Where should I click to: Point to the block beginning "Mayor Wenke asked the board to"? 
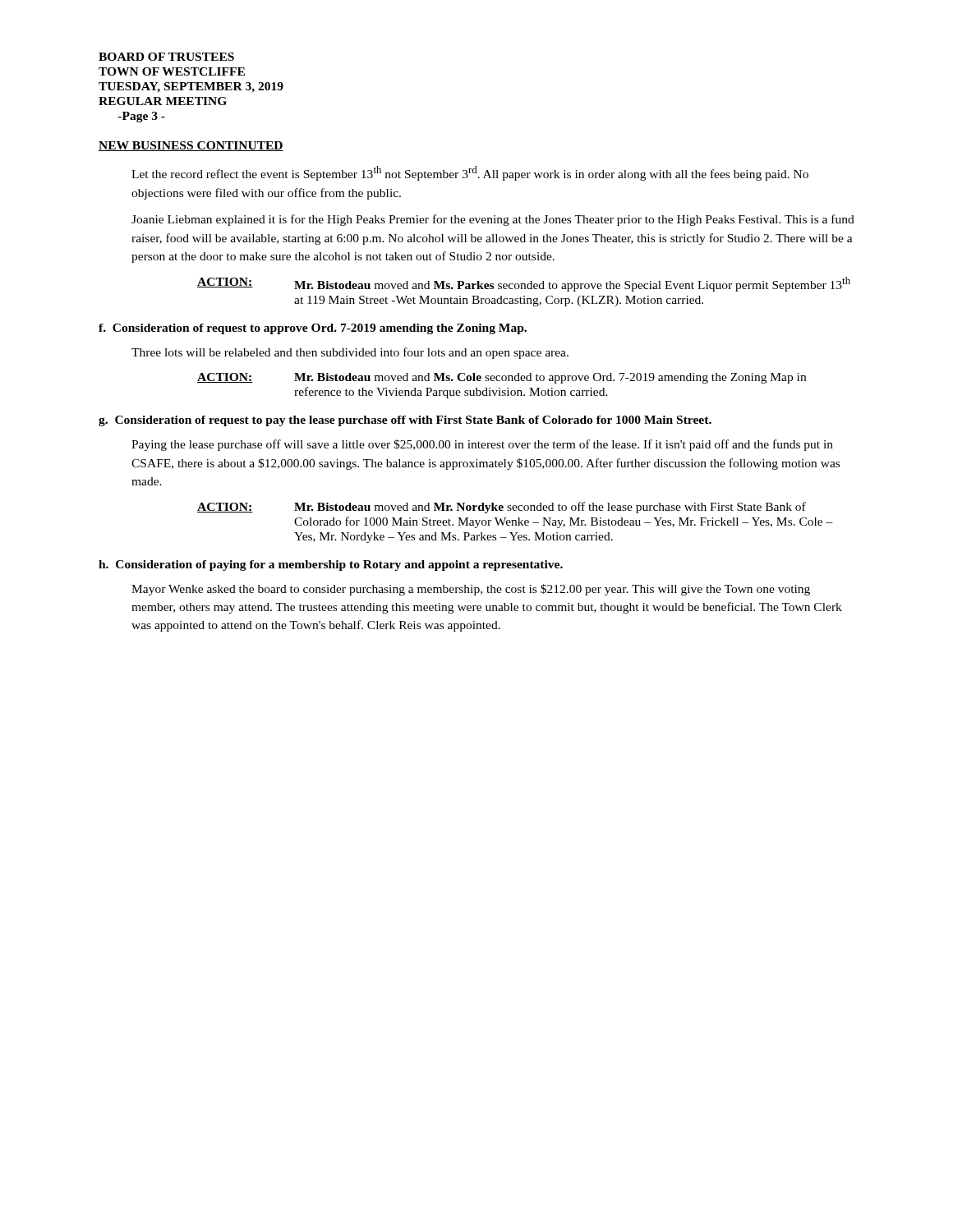pos(493,607)
